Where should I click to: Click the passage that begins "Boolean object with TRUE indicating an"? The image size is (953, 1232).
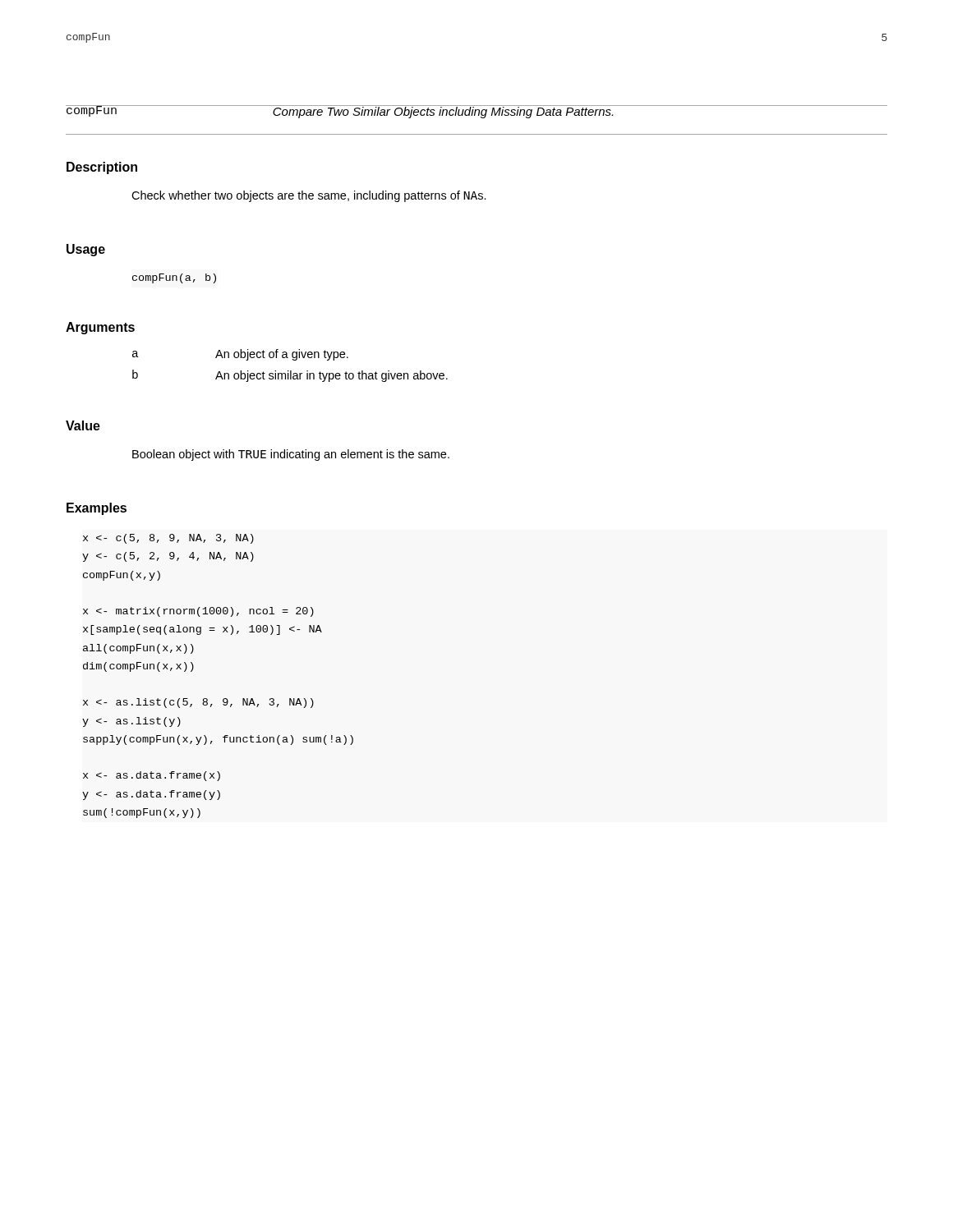[291, 454]
